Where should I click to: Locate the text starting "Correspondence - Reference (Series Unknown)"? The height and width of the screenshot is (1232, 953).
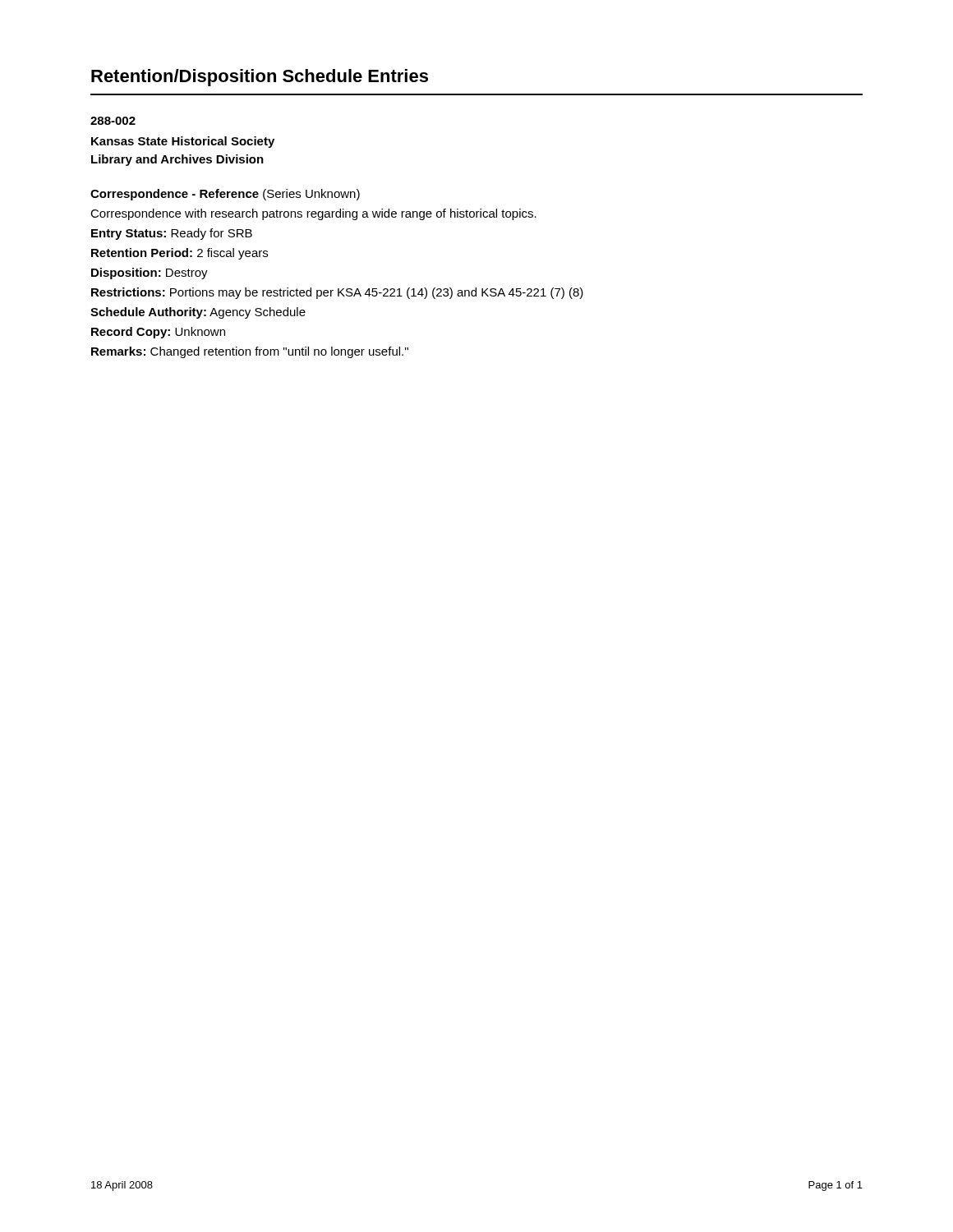click(225, 195)
